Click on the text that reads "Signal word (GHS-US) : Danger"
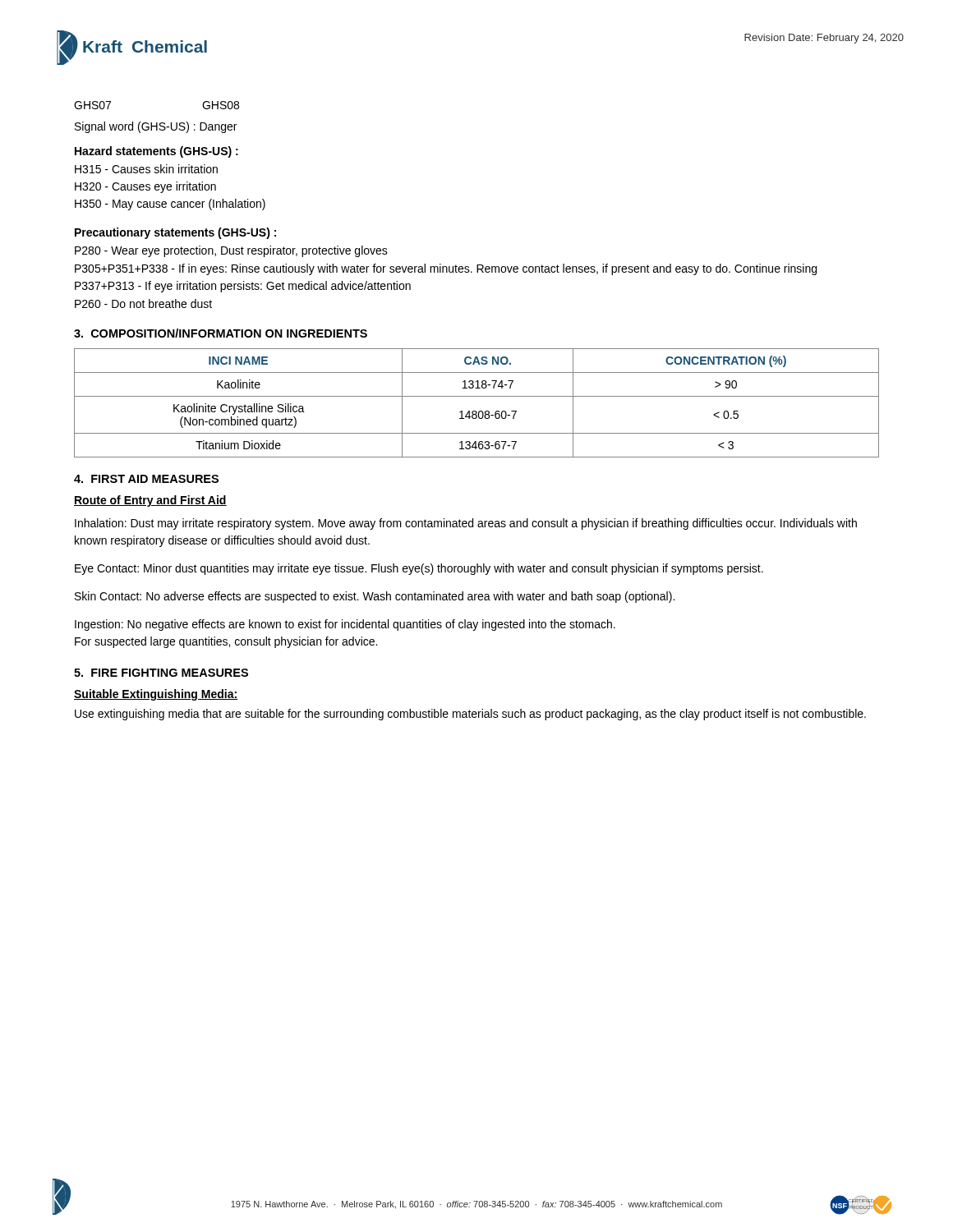The image size is (953, 1232). [x=155, y=126]
